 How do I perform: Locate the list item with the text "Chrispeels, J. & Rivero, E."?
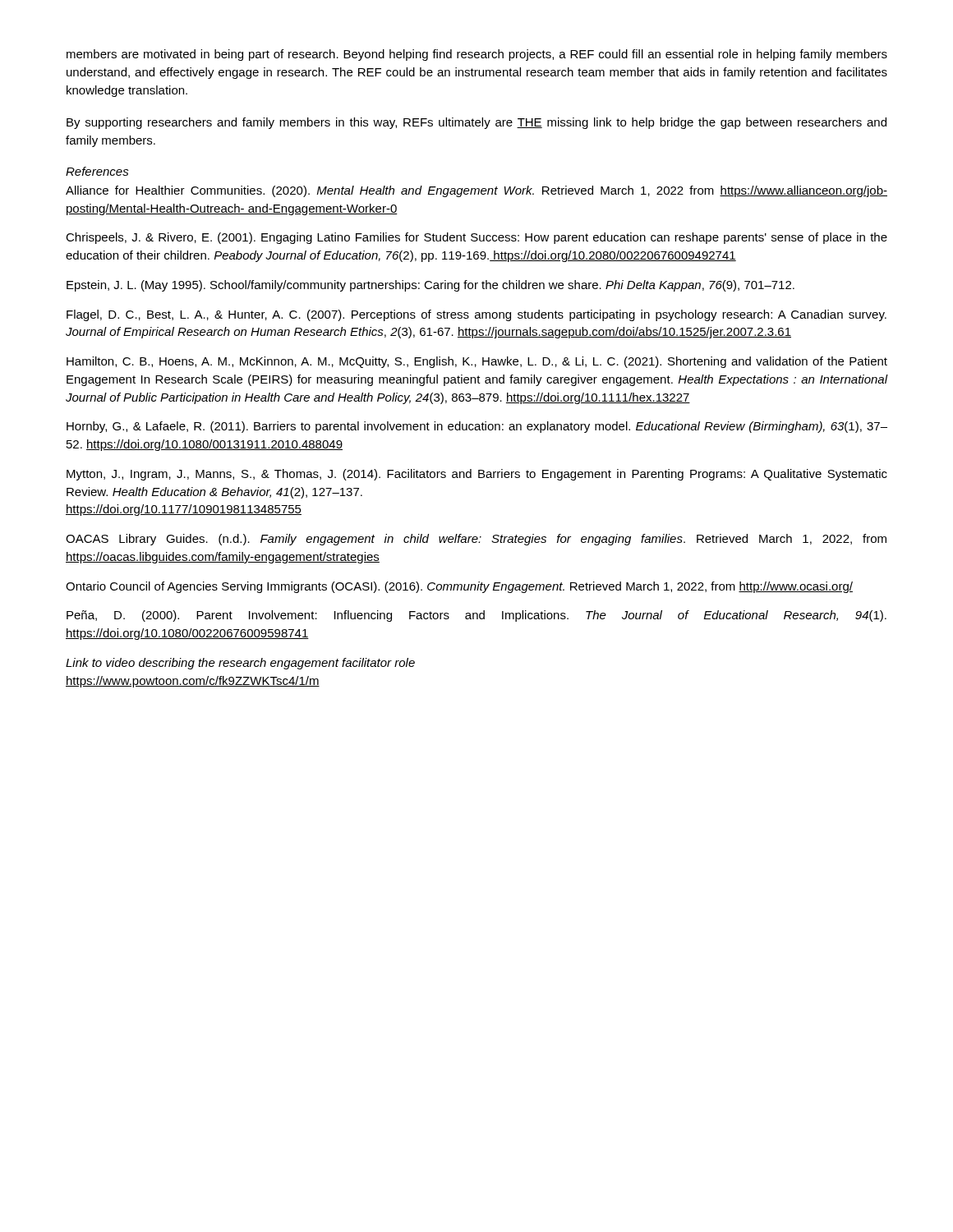tap(476, 246)
